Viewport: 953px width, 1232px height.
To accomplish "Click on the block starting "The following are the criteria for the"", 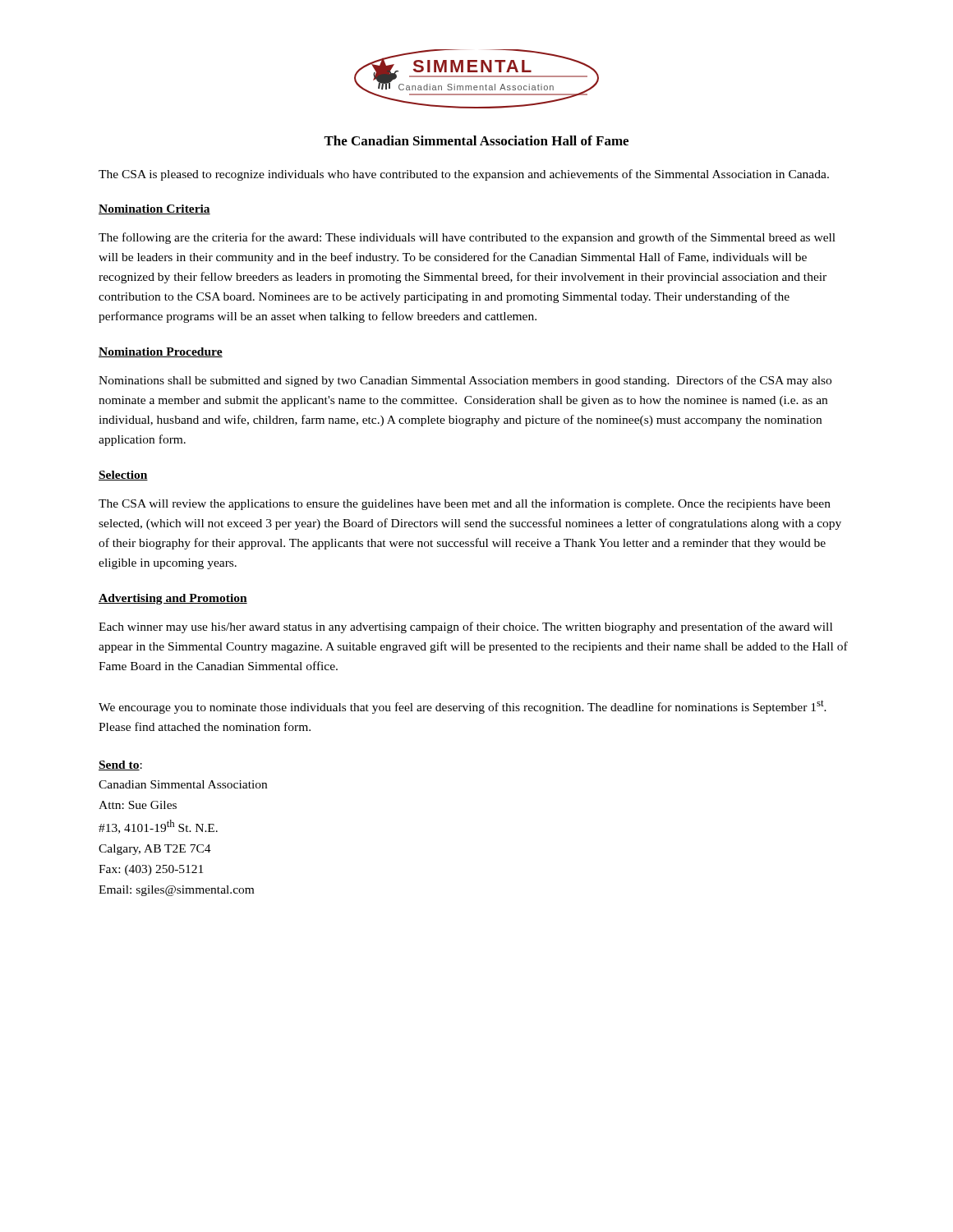I will click(467, 277).
